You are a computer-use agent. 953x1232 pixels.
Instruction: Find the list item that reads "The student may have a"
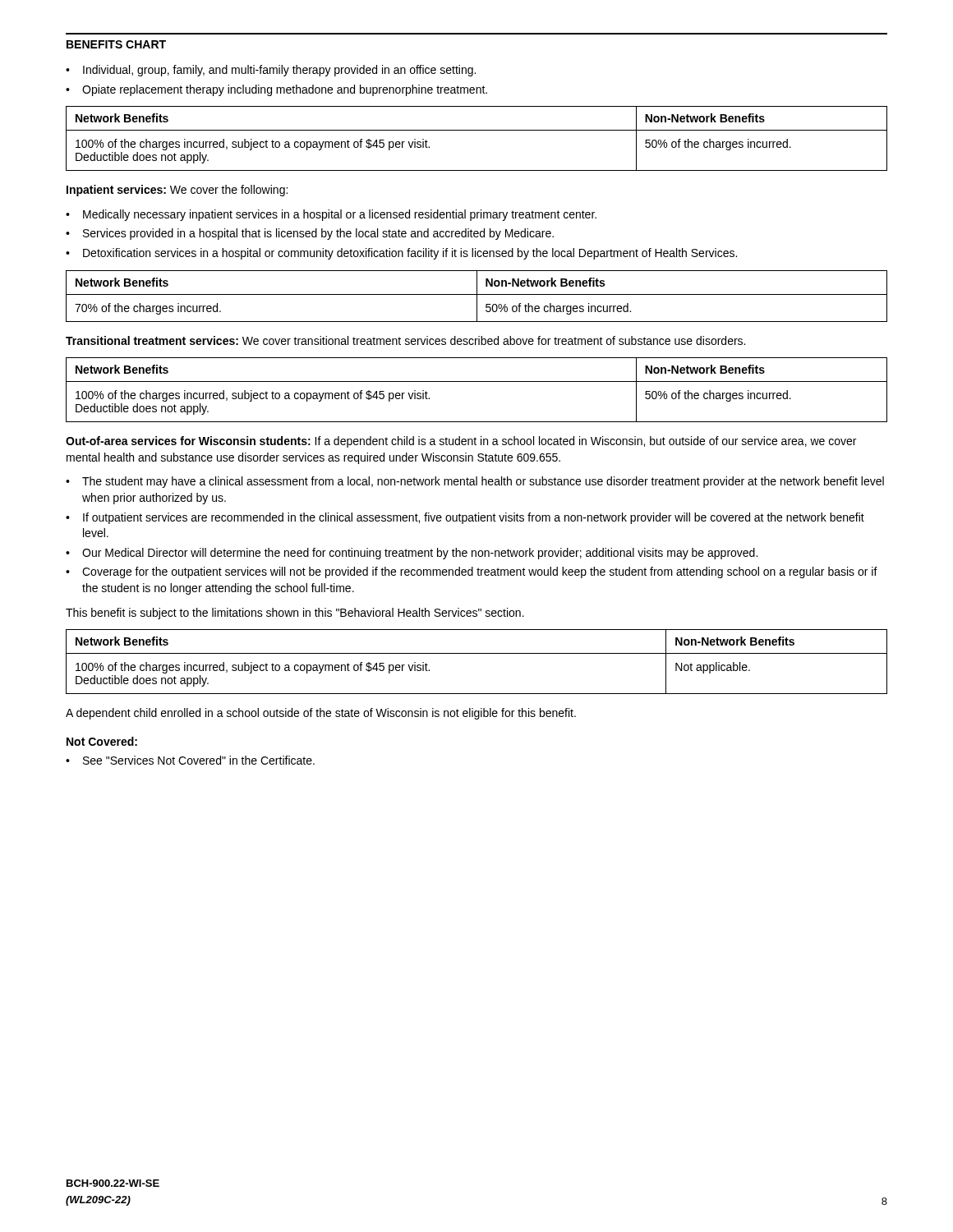point(476,490)
